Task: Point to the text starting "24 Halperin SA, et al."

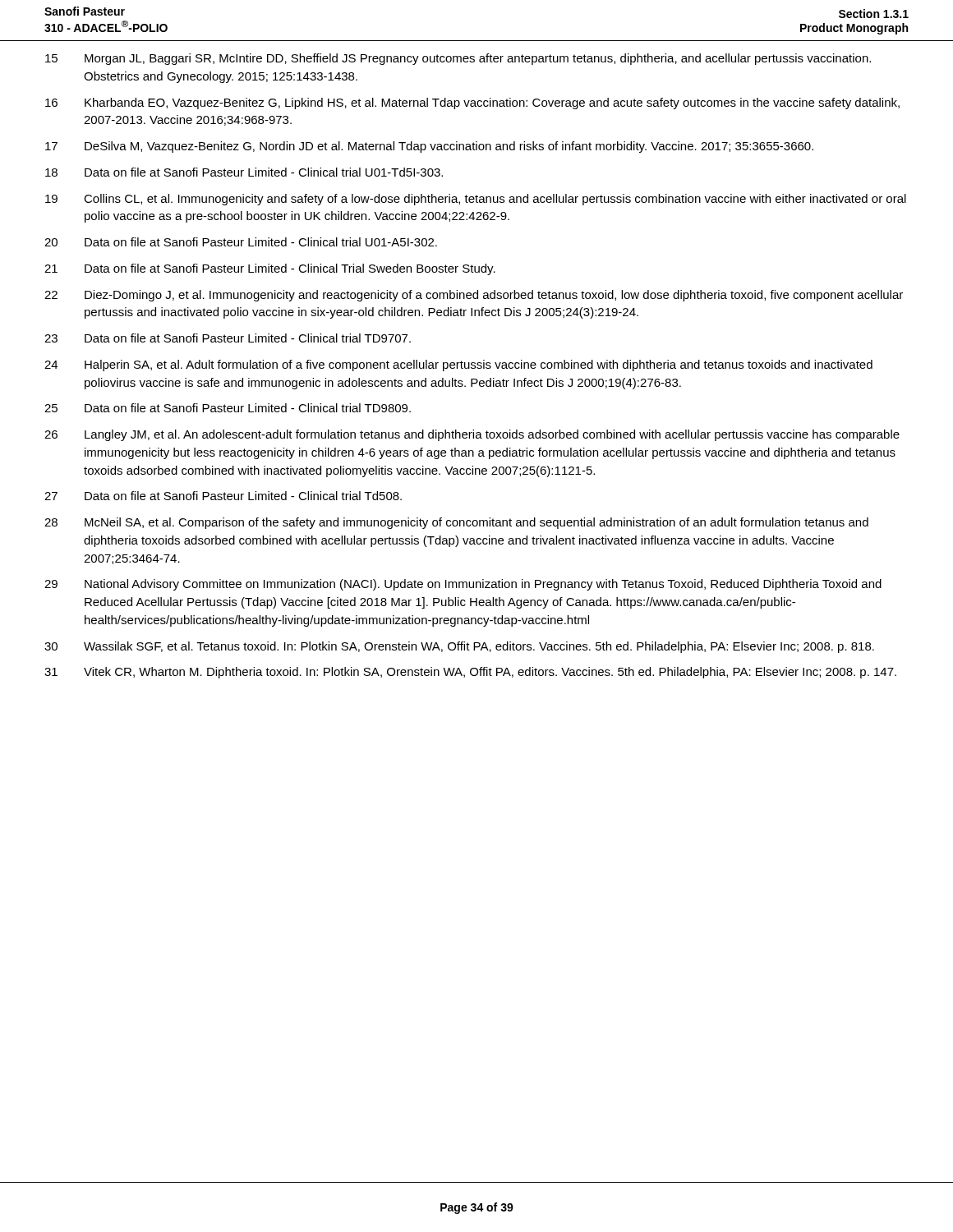Action: pyautogui.click(x=476, y=373)
